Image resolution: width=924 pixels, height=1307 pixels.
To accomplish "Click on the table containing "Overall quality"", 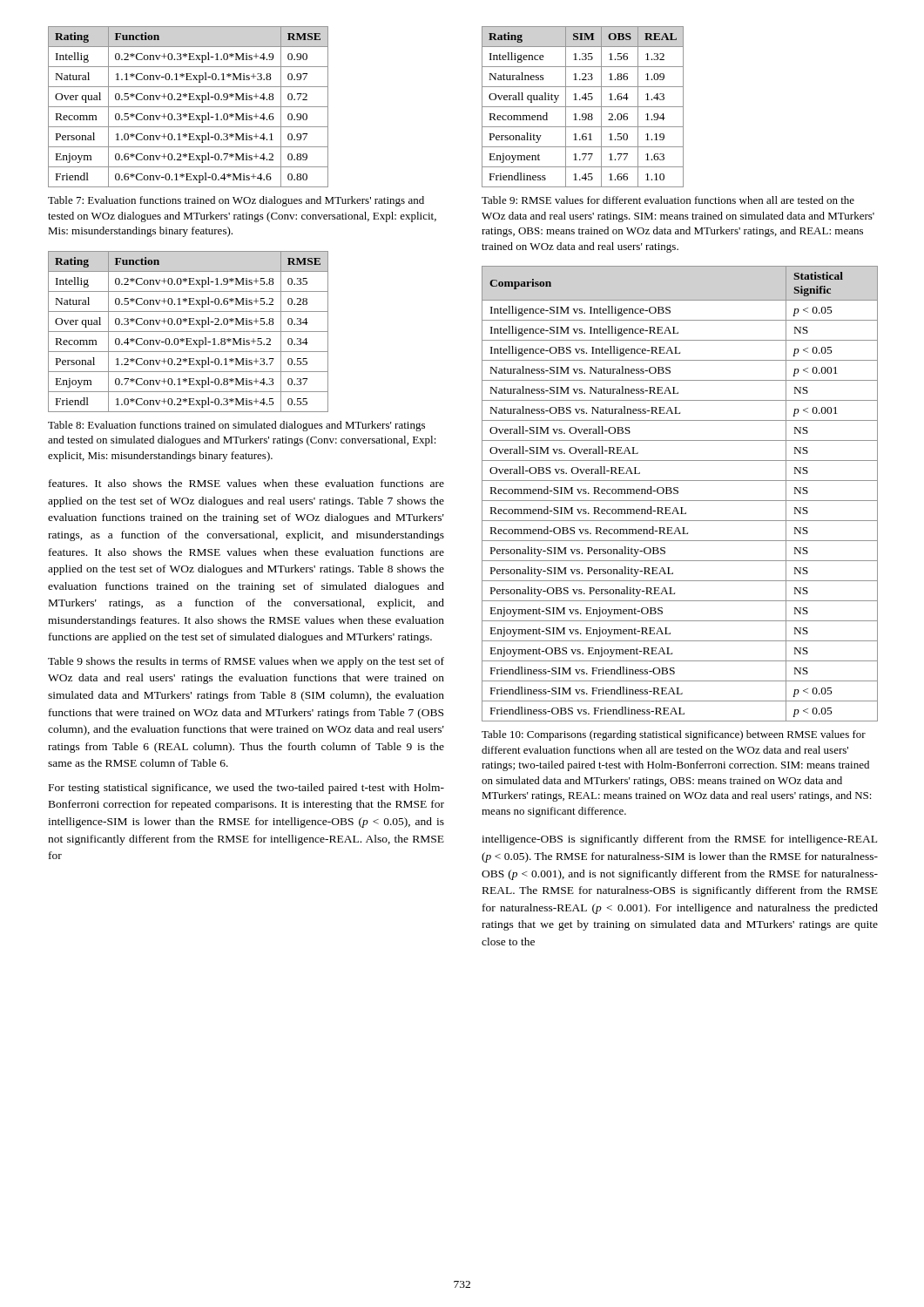I will coord(680,107).
